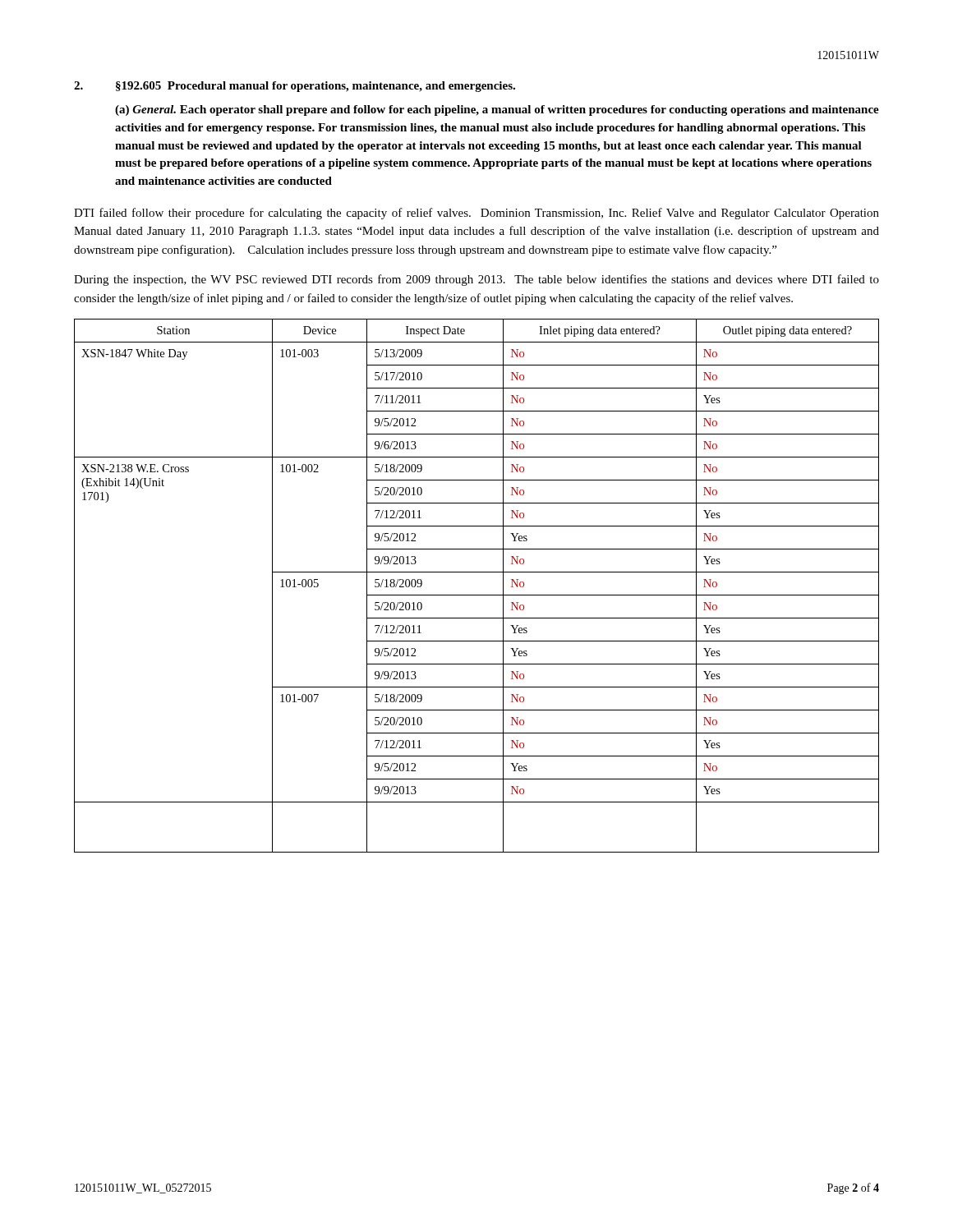Click on the table containing "XSN-2138 W.E. Cross (Exhibit 14)(Unit"

[476, 586]
